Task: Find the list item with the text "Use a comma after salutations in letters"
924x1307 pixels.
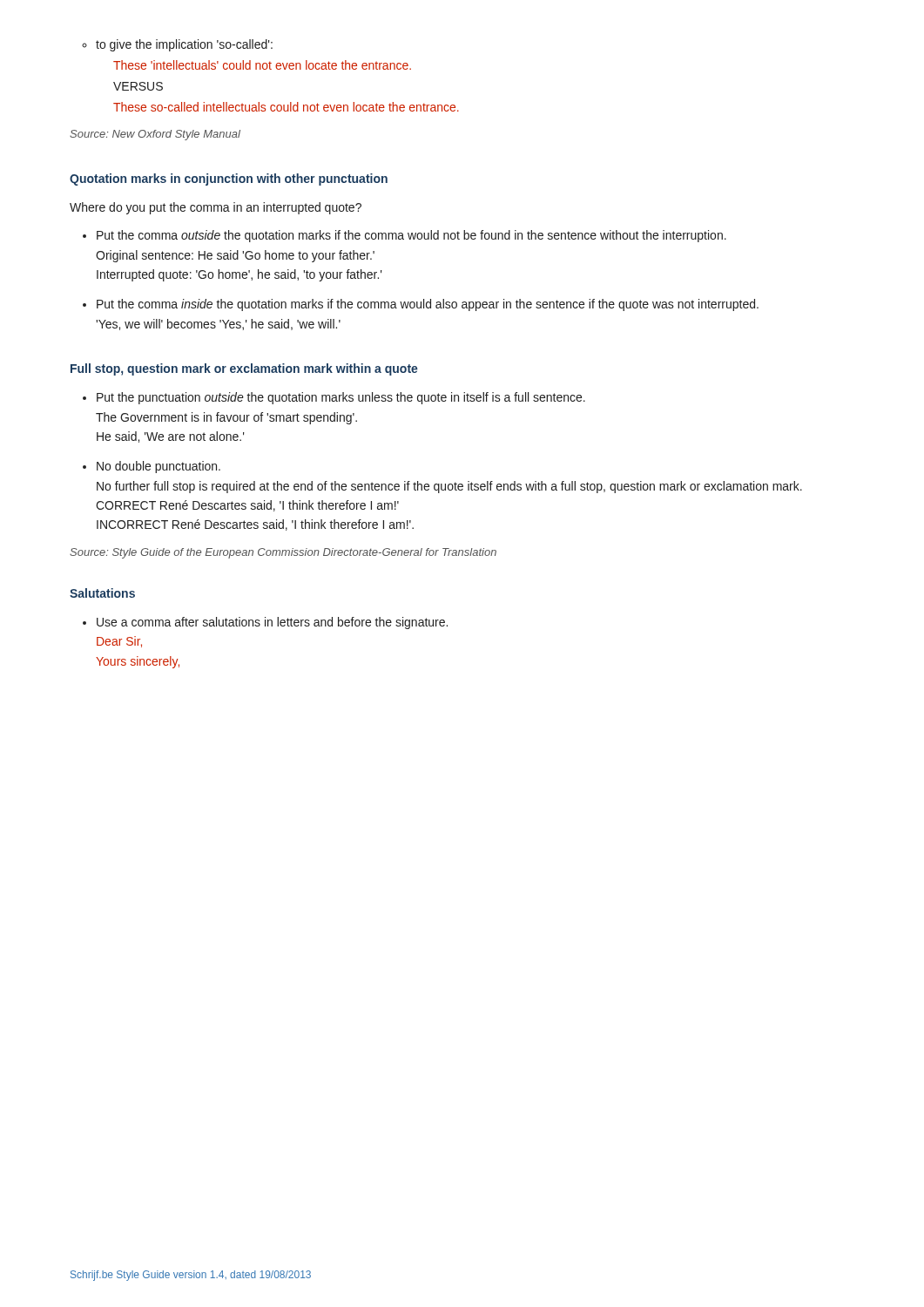Action: click(265, 623)
